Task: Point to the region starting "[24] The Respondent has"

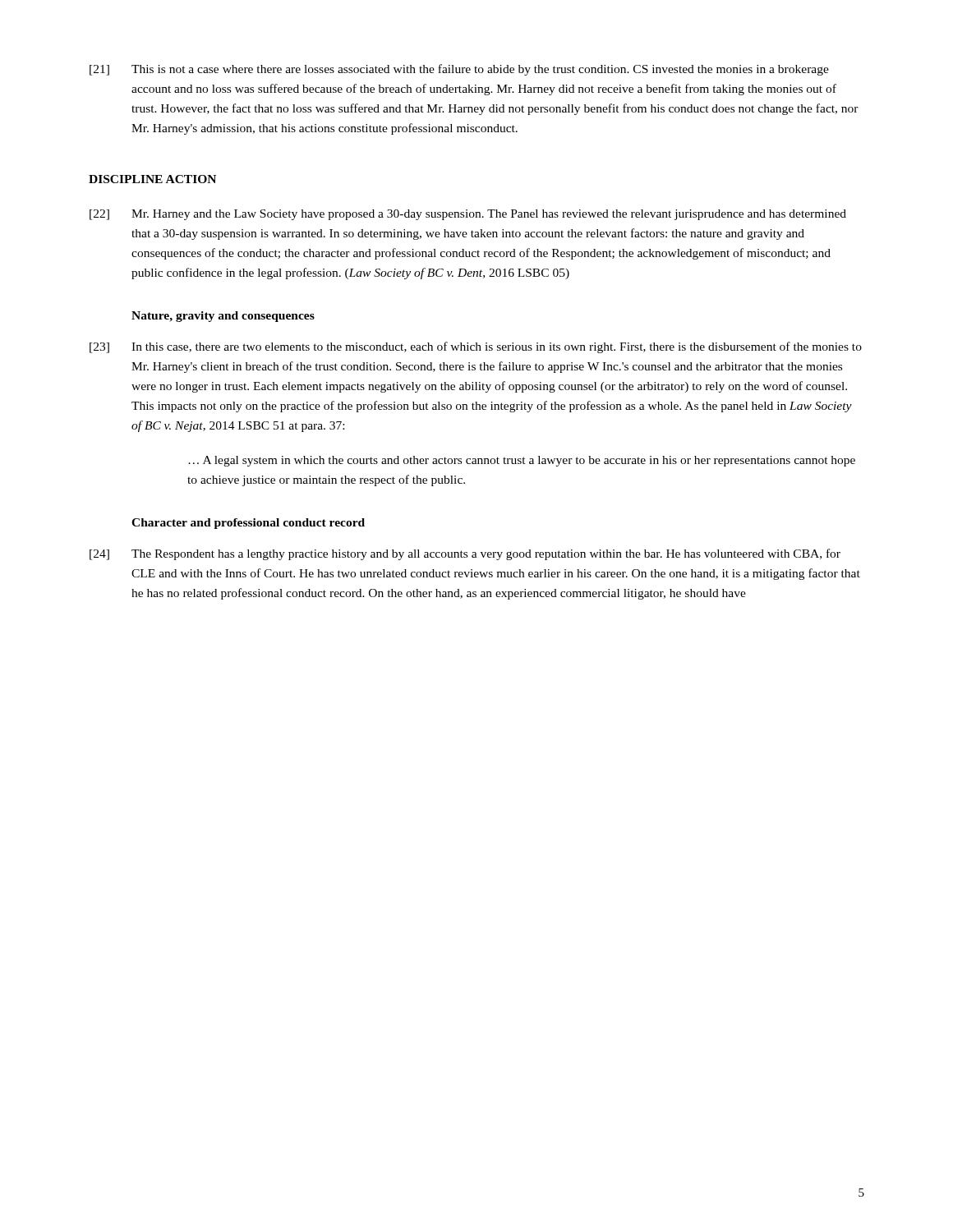Action: pos(476,574)
